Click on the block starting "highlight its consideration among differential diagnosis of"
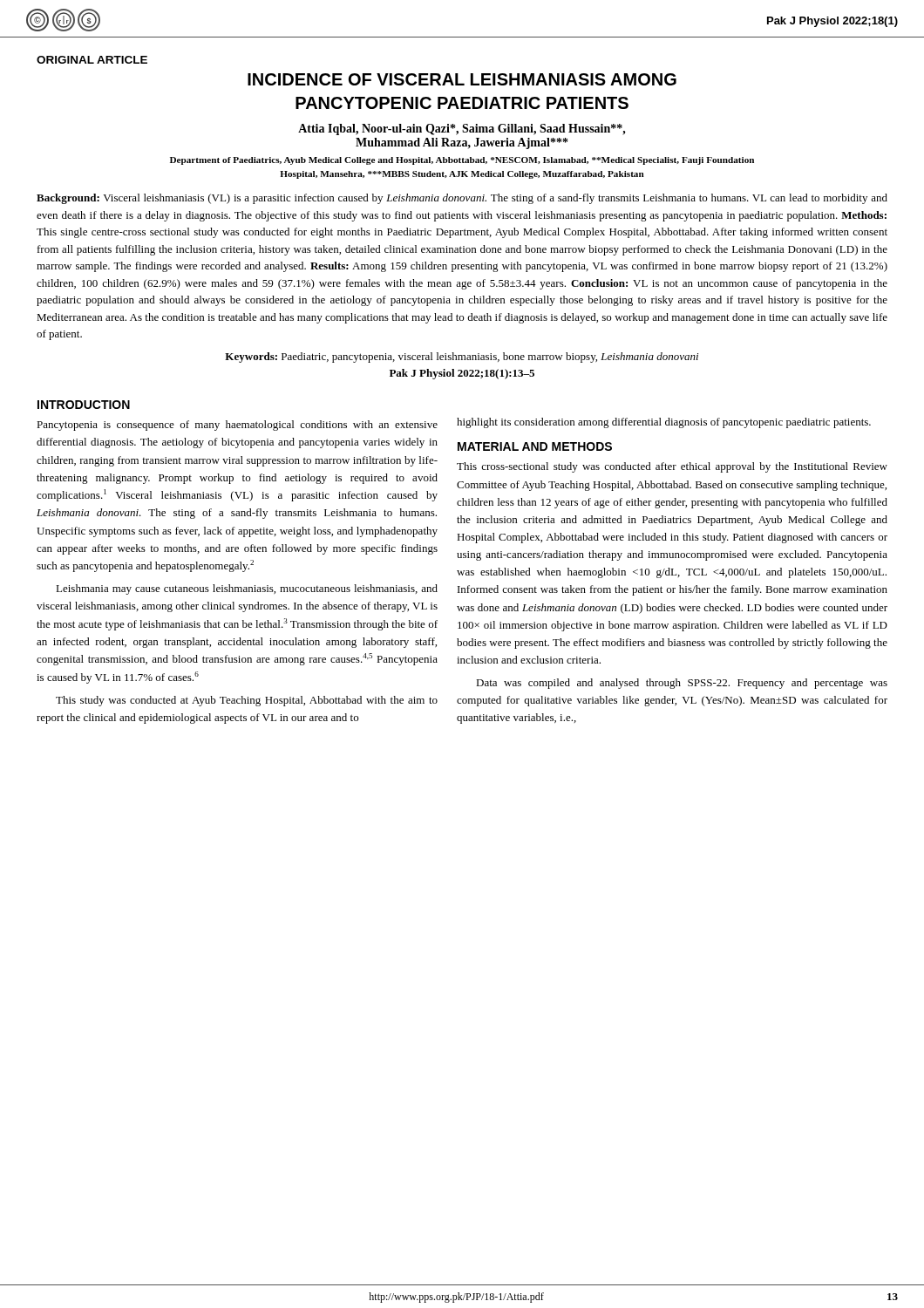Screen dimensions: 1308x924 point(672,422)
